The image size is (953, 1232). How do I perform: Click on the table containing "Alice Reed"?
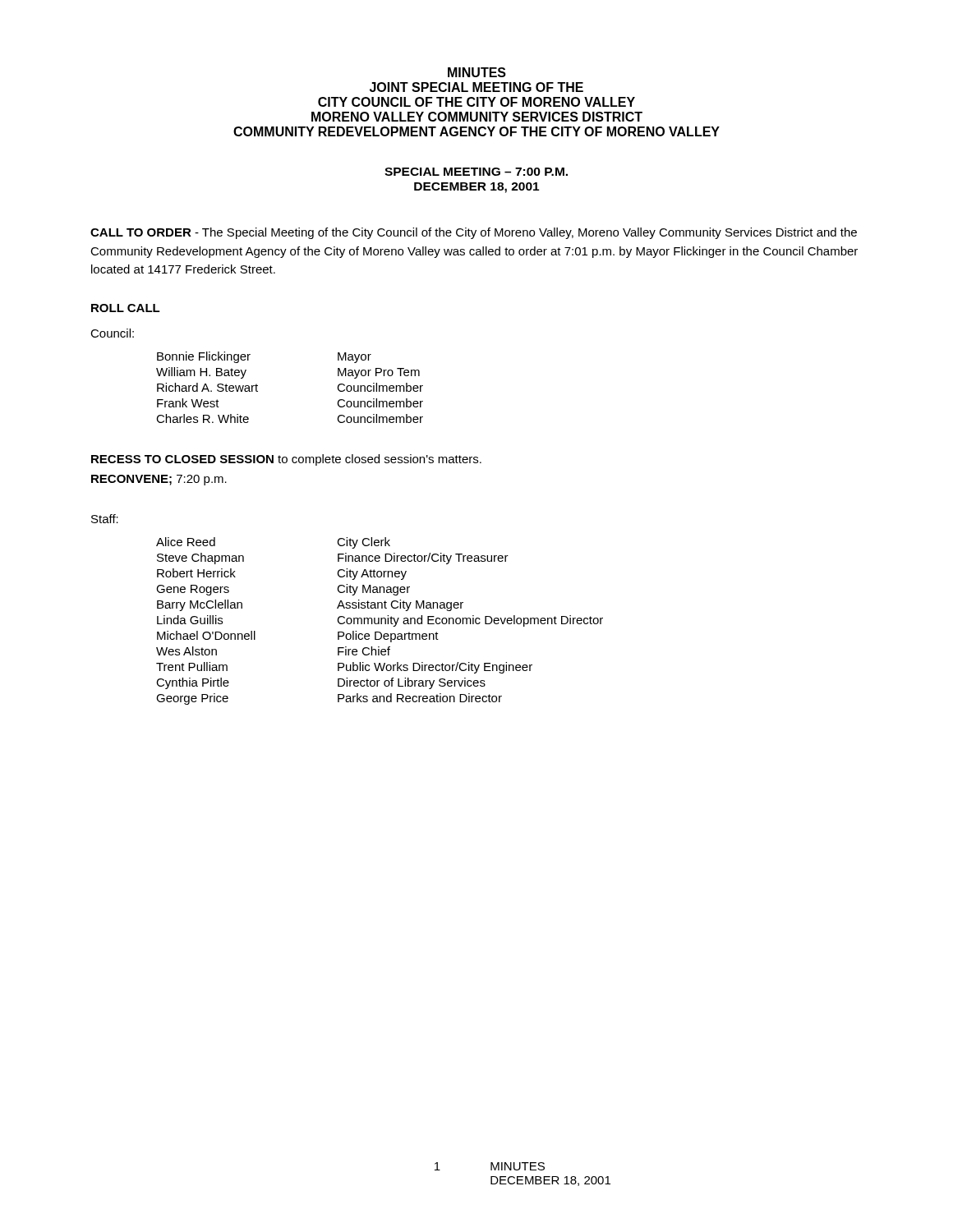coord(476,619)
